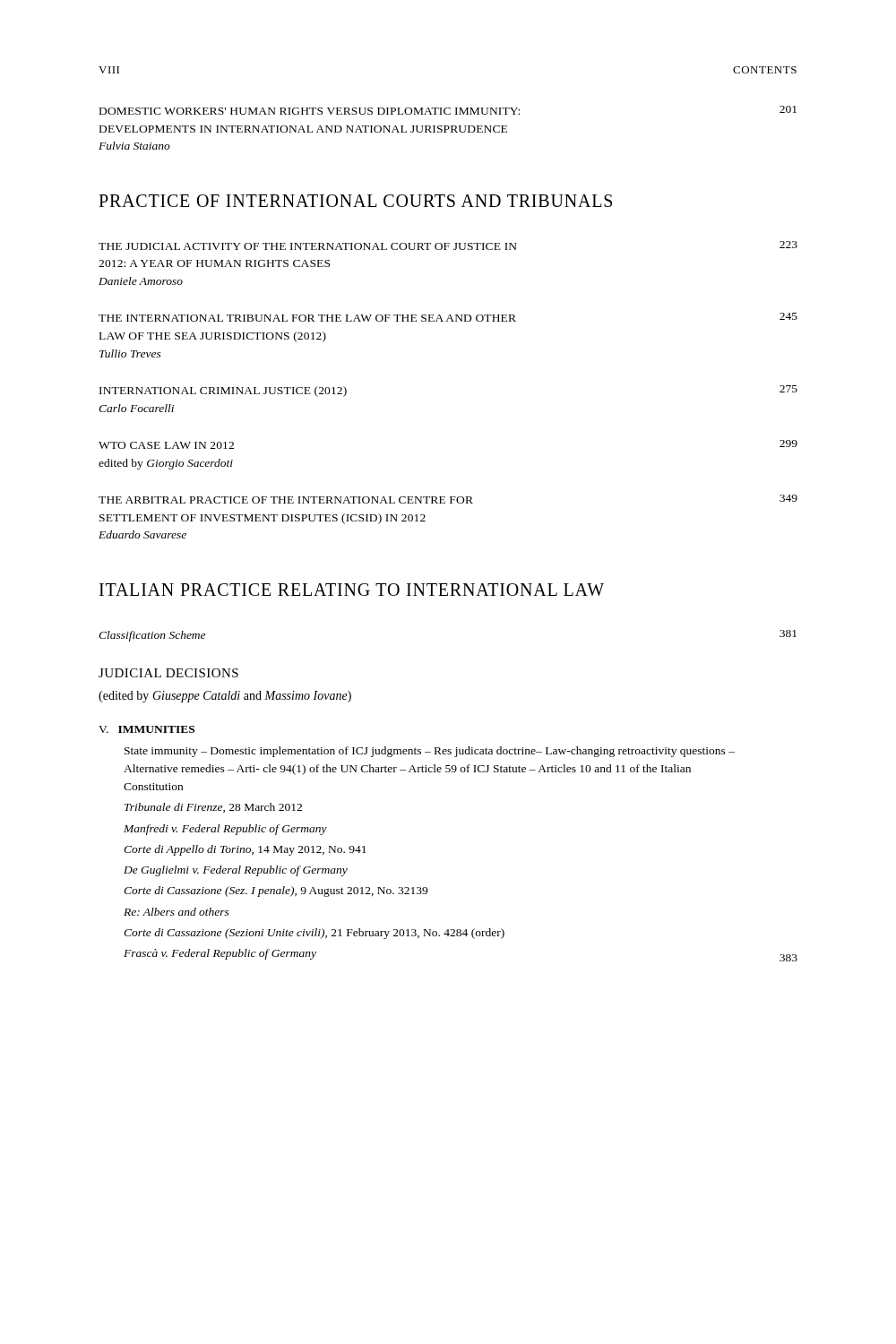Where is the passage that starts "JUDICIAL DECISIONS (edited by Giuseppe"?

[x=168, y=673]
